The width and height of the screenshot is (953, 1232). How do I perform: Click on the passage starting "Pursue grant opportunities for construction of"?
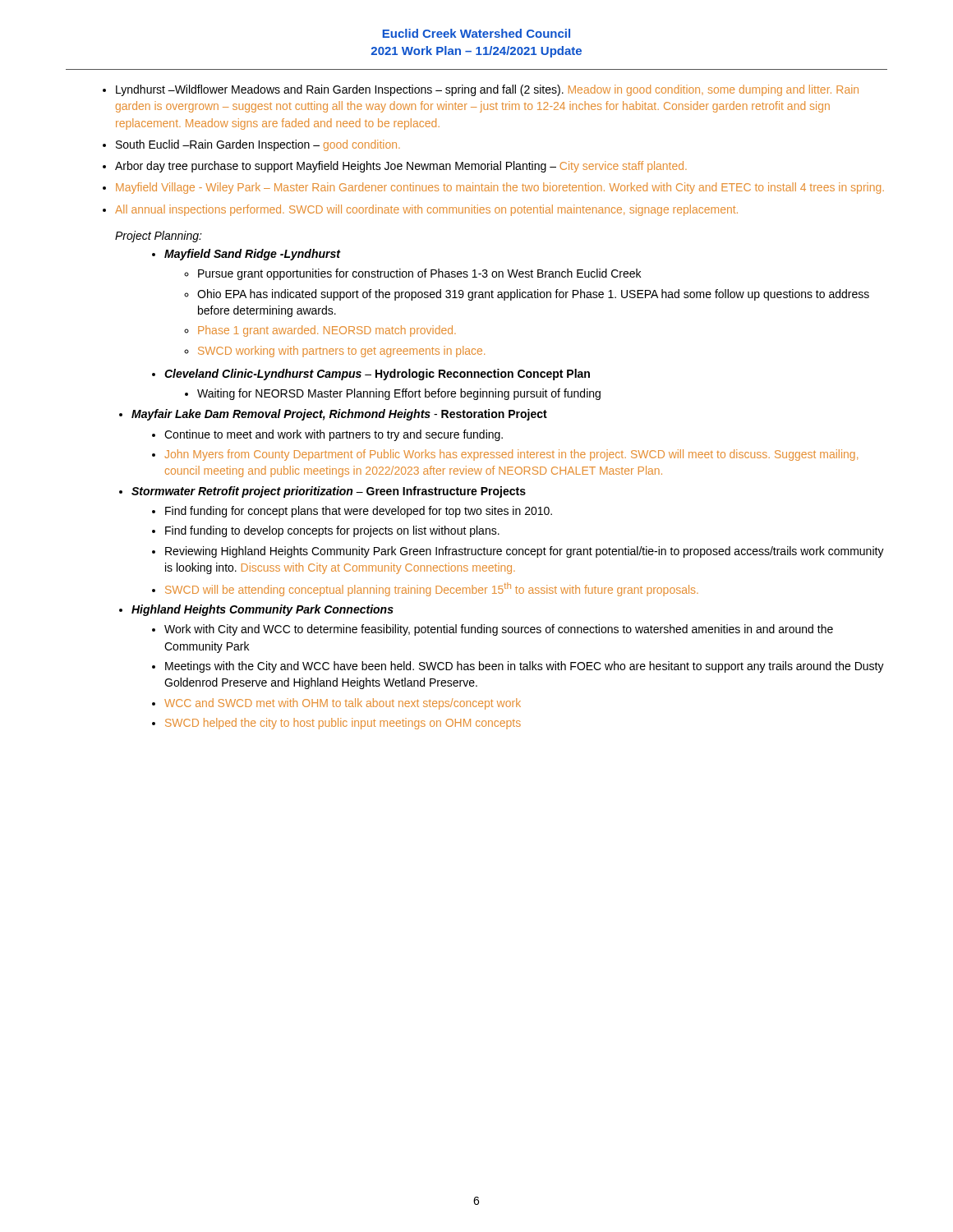click(419, 274)
